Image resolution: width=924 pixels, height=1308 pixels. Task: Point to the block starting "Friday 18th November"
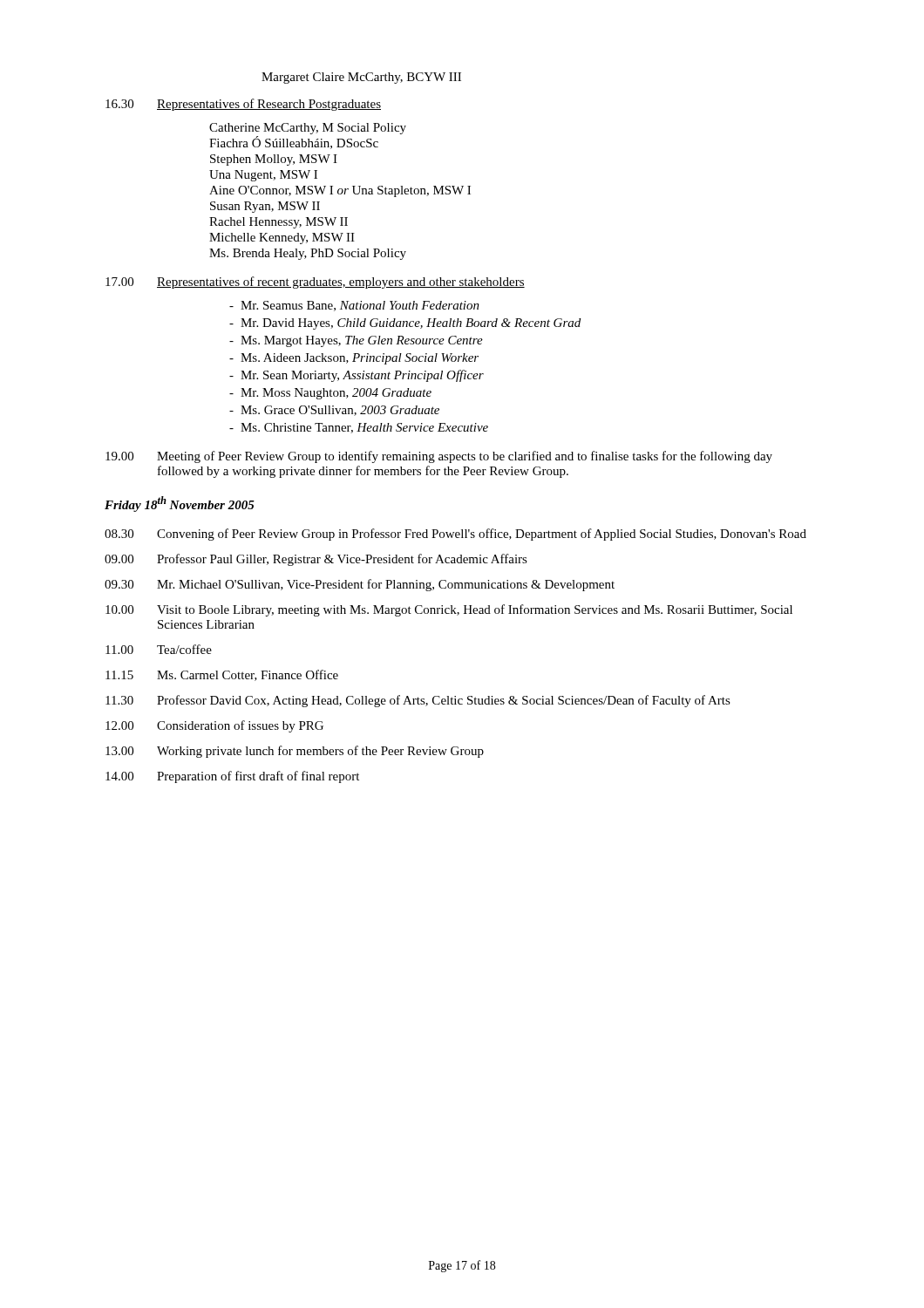tap(179, 503)
